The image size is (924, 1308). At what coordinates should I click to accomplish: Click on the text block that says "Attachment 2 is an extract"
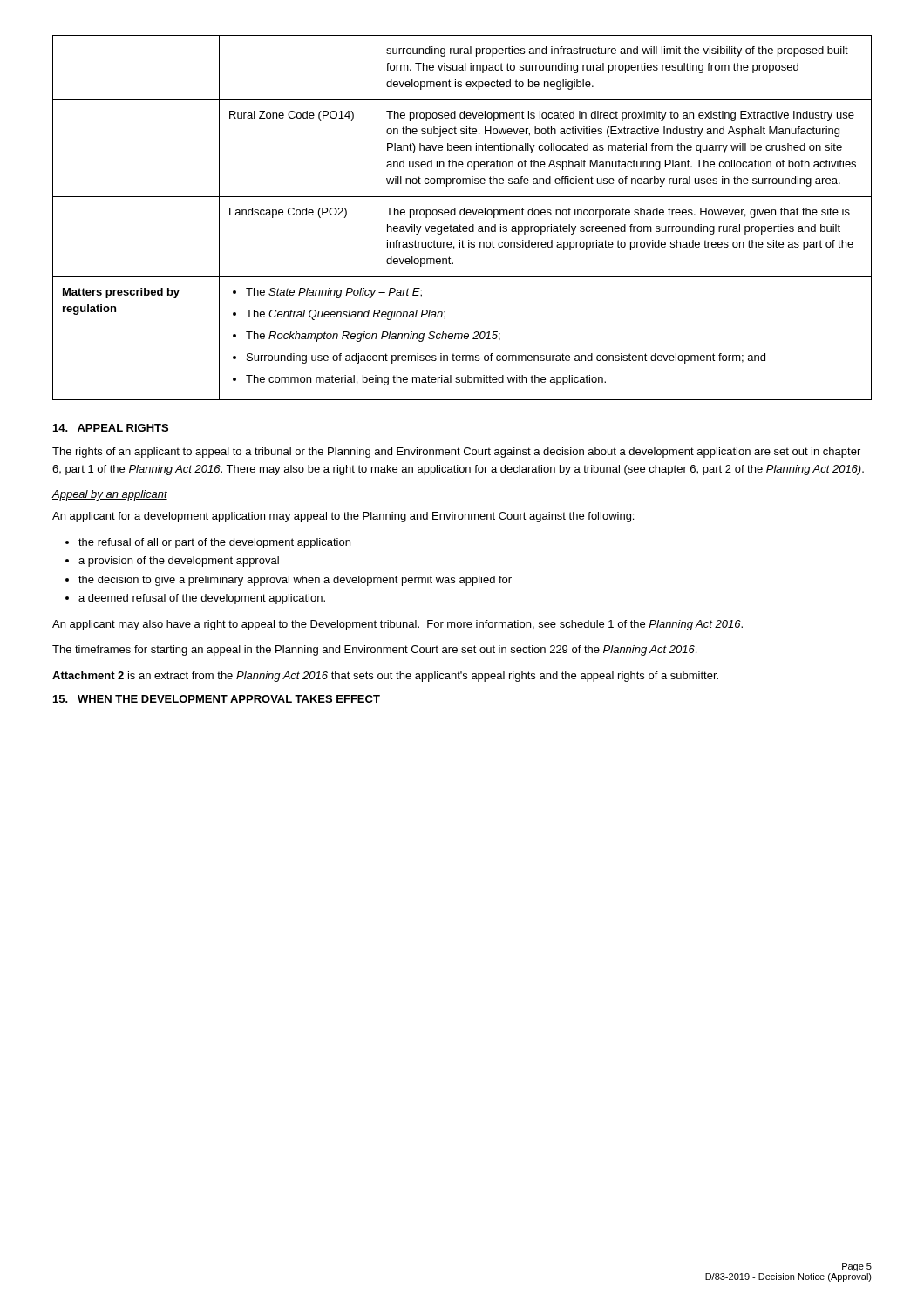click(386, 675)
